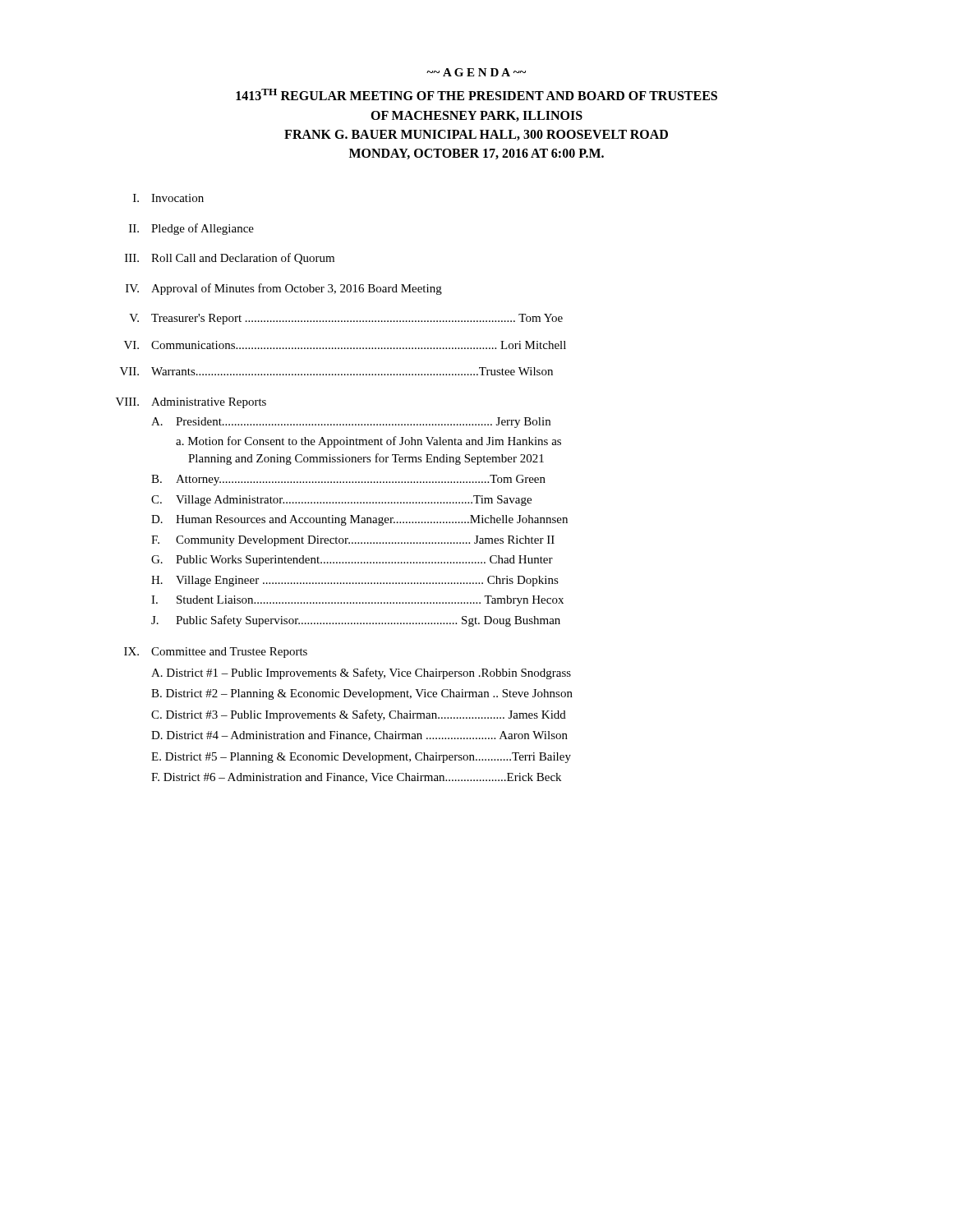This screenshot has height=1232, width=953.
Task: Find the list item that reads "VIII. Administrative Reports"
Action: [x=476, y=512]
